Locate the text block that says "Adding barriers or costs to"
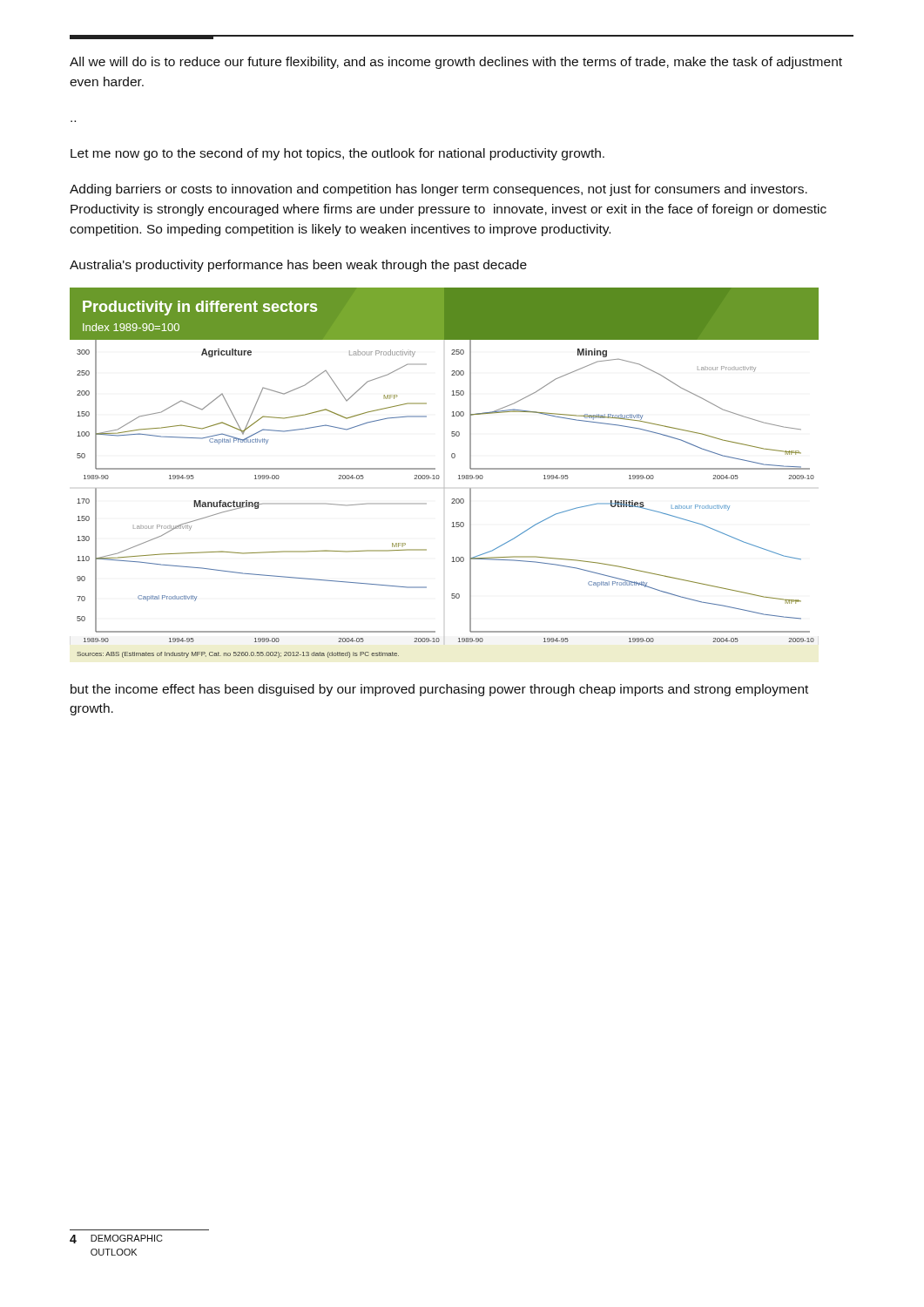Screen dimensions: 1307x924 (448, 208)
